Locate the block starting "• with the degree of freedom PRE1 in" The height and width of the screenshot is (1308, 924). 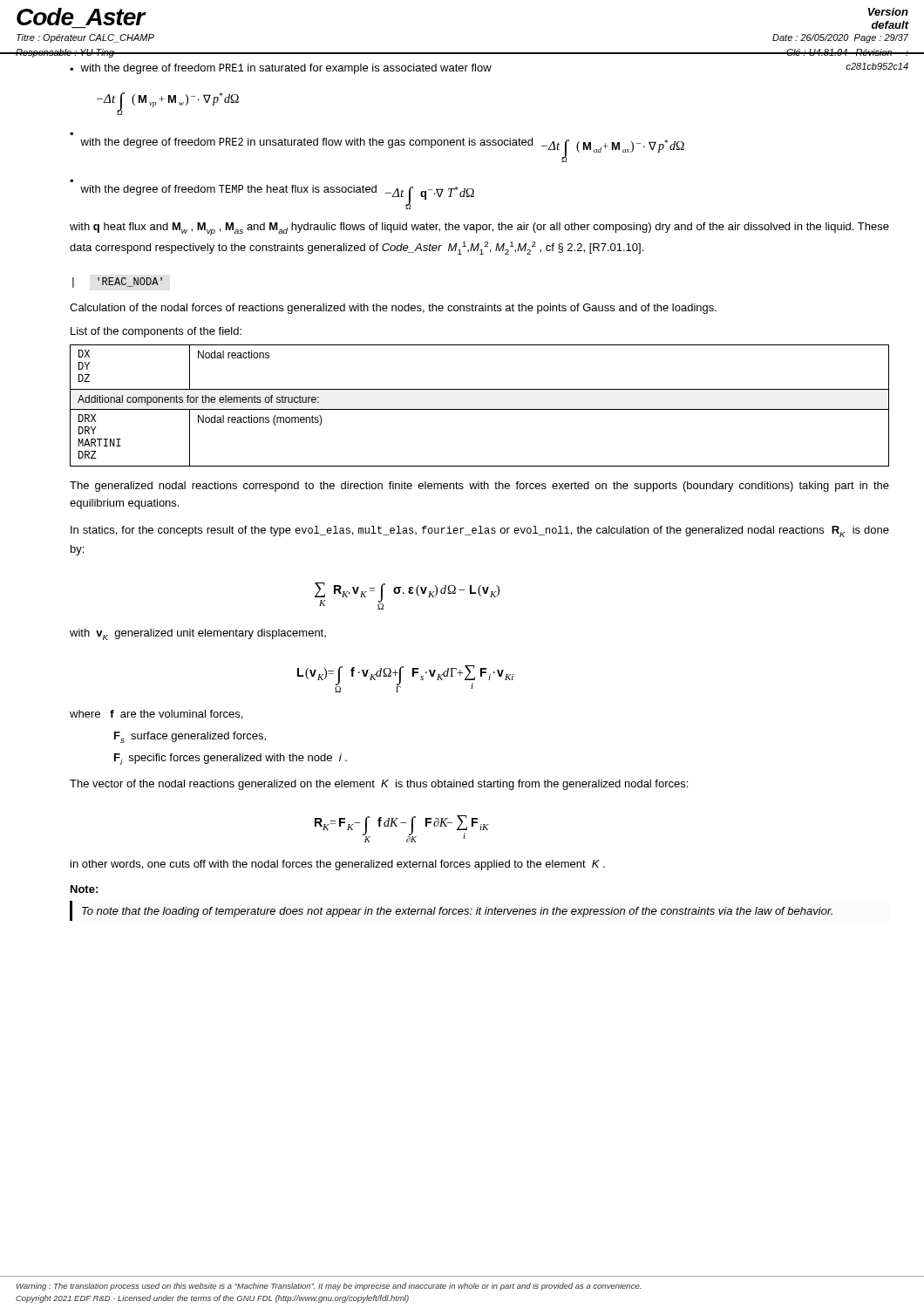[281, 69]
